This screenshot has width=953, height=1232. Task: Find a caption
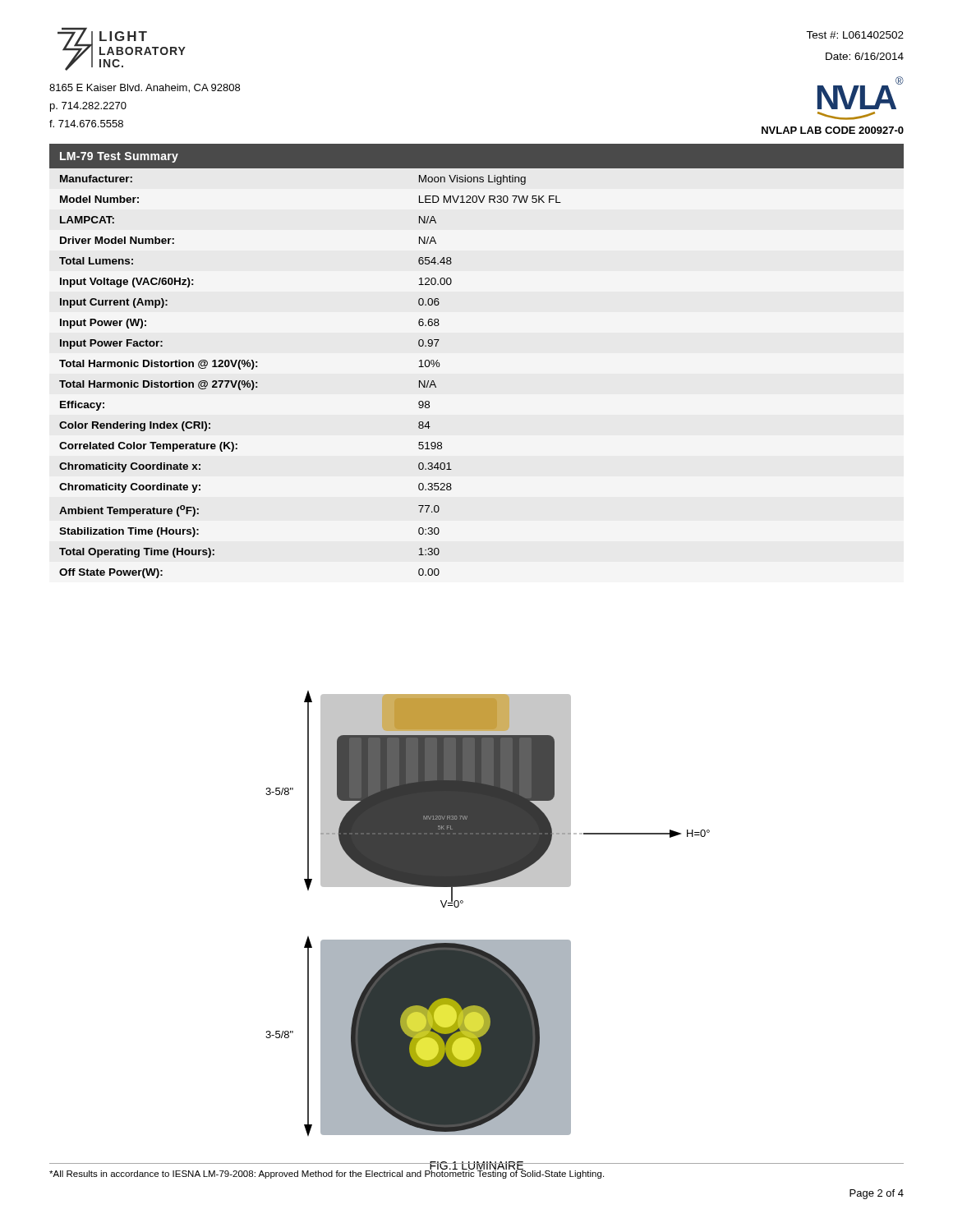(476, 1165)
